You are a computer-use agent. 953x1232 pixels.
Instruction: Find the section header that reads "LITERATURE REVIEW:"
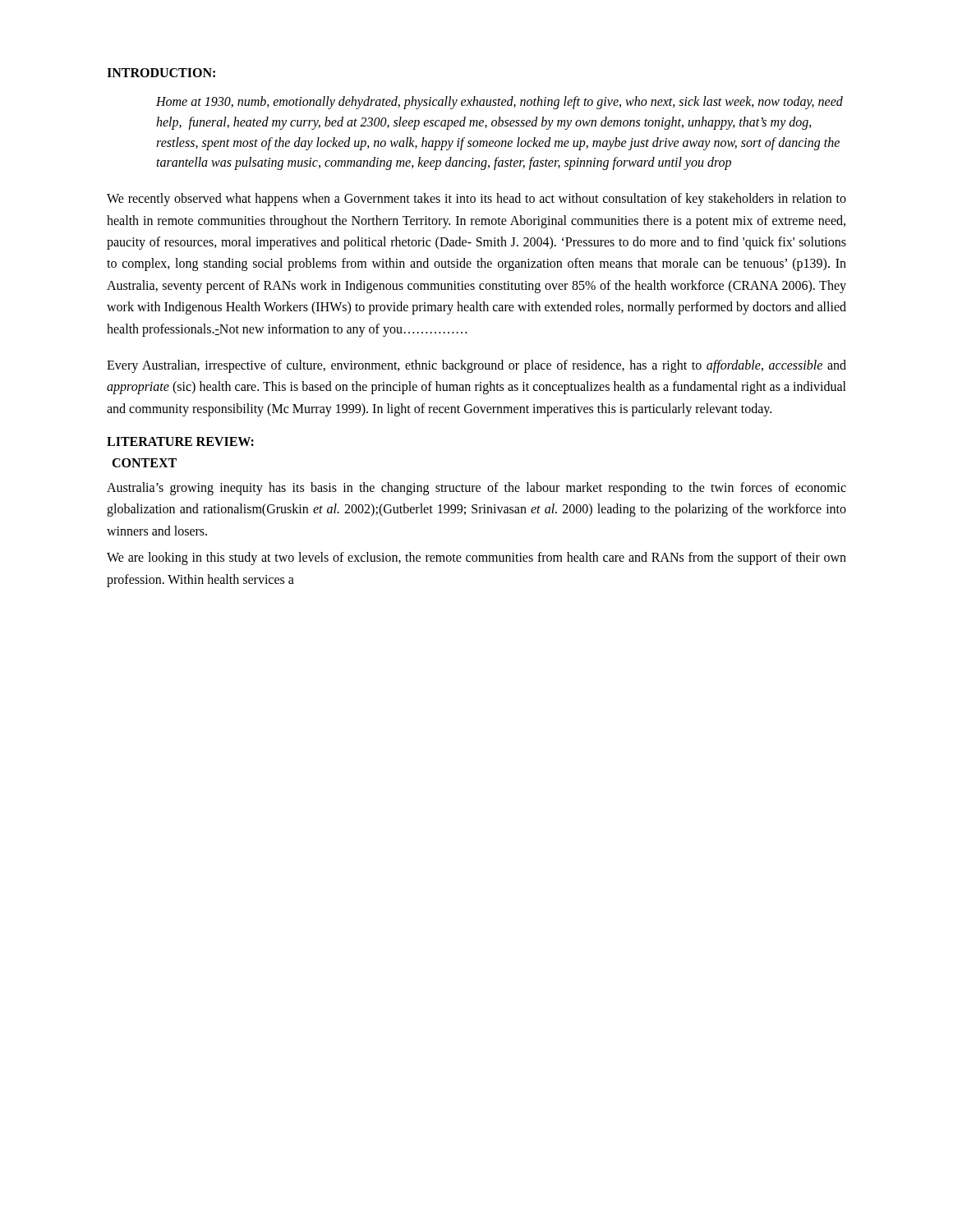181,442
